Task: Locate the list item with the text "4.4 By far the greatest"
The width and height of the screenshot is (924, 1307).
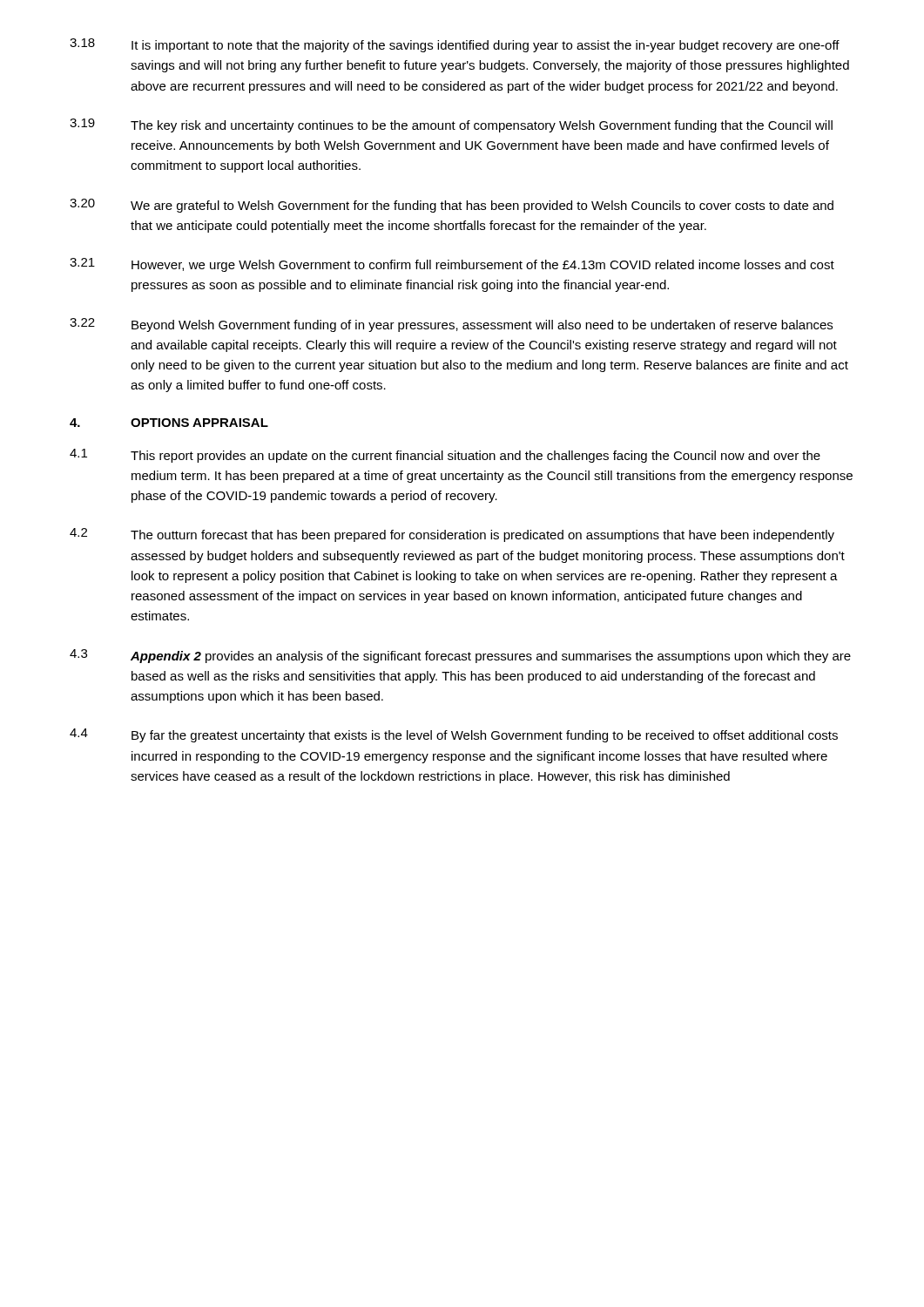Action: click(462, 756)
